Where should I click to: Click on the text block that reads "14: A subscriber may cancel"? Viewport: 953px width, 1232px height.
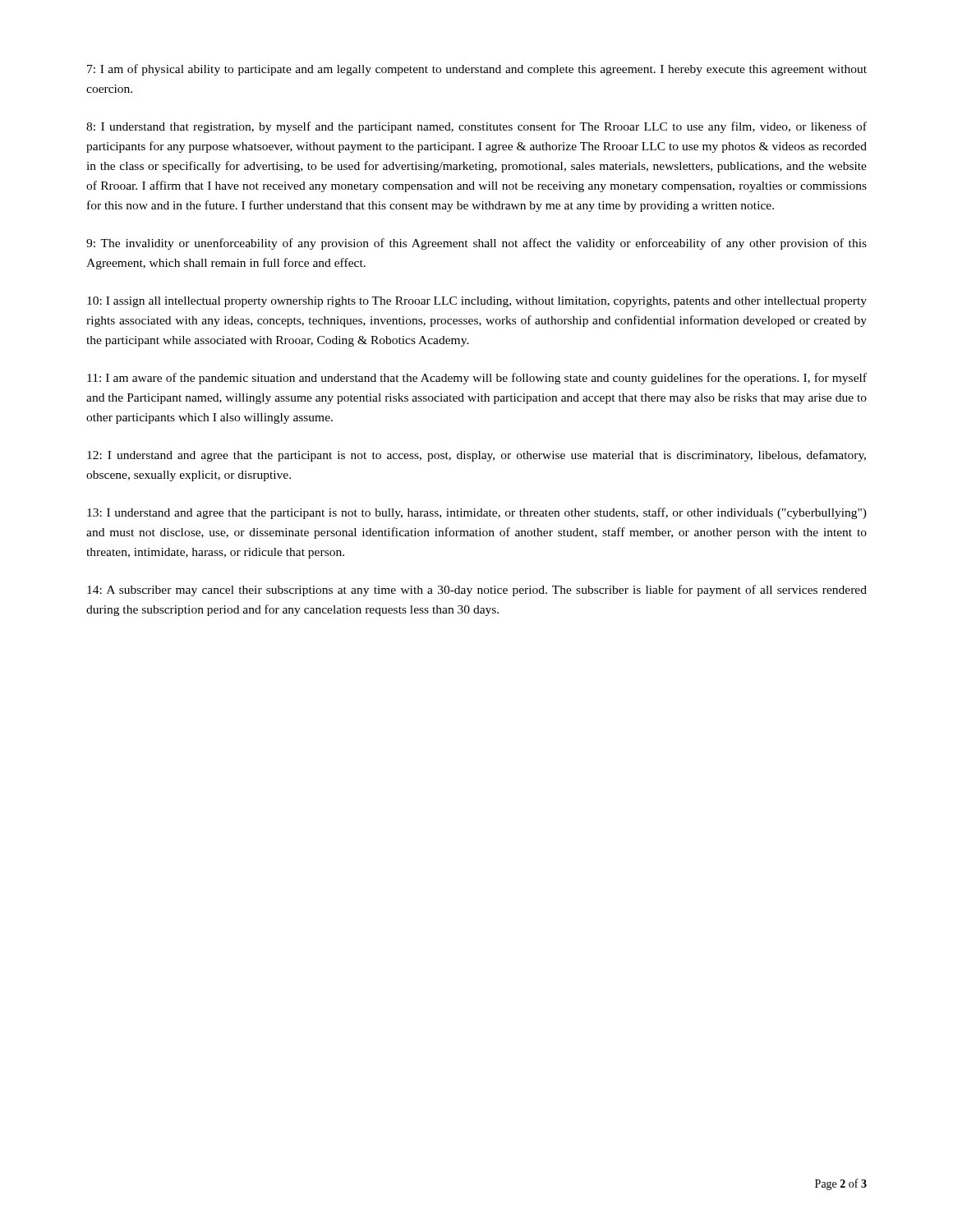476,599
